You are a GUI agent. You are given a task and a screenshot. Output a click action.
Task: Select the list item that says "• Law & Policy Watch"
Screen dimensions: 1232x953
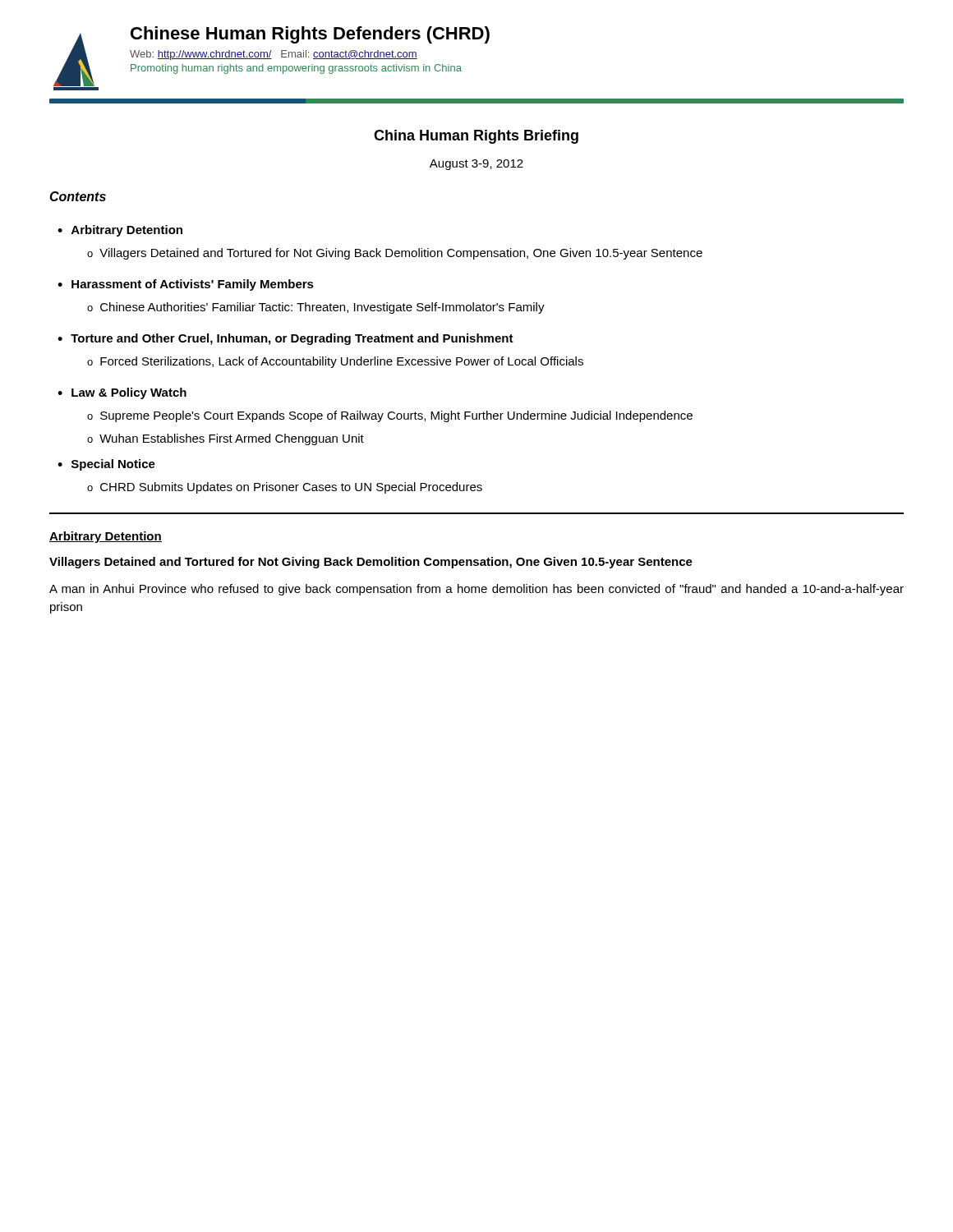[122, 393]
